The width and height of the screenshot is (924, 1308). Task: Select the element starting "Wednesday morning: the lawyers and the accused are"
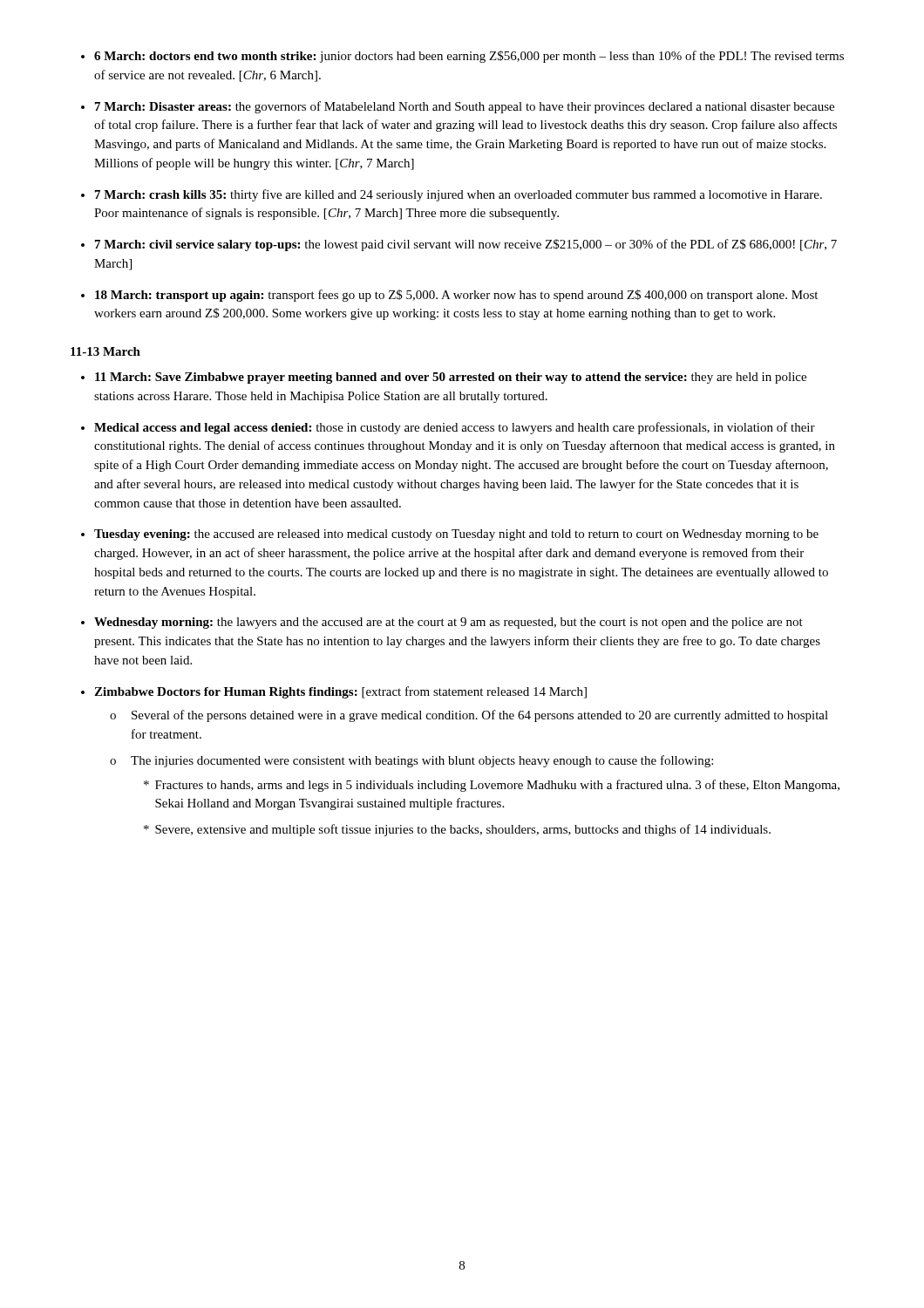pos(457,641)
